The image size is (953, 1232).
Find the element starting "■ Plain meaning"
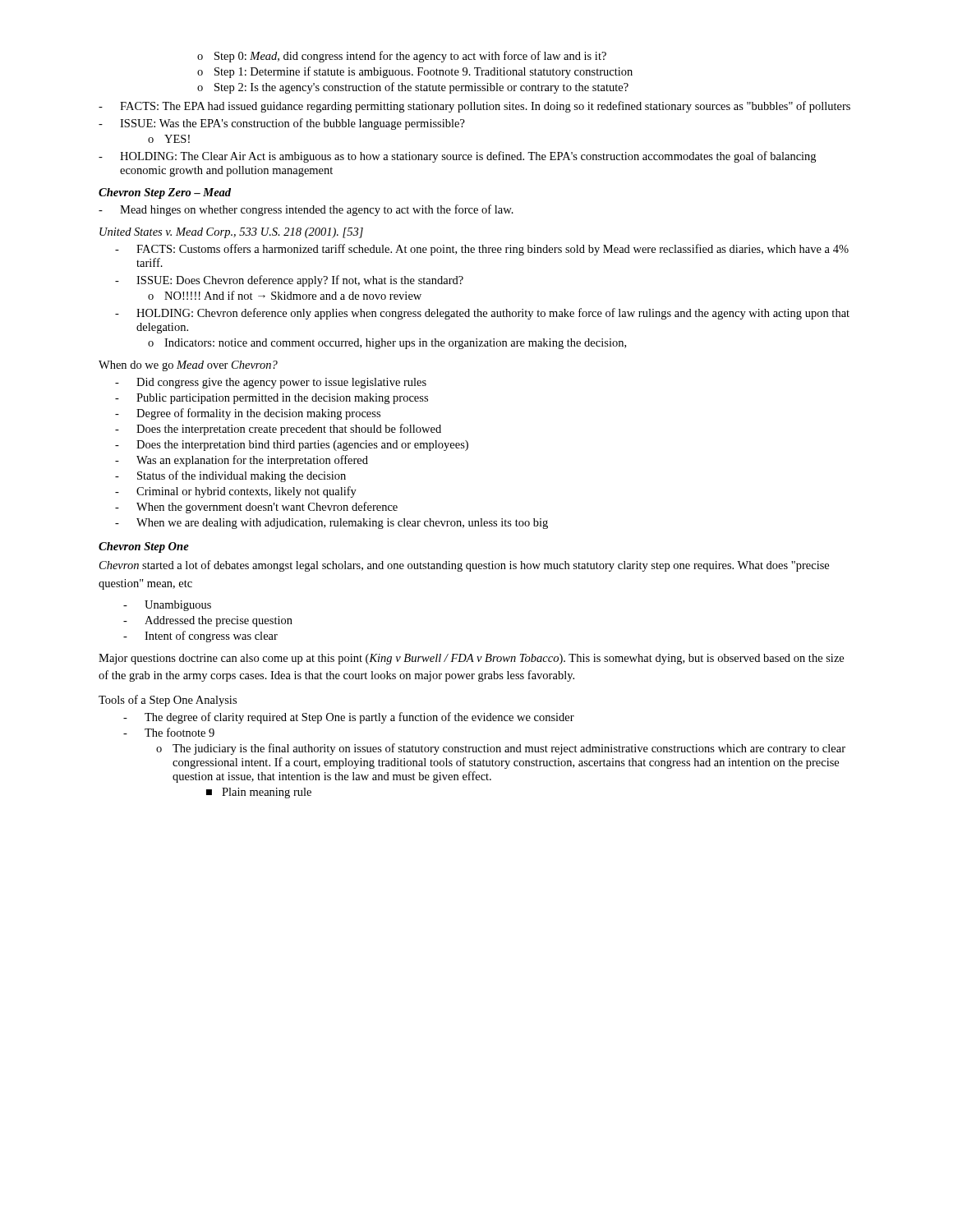click(x=259, y=792)
